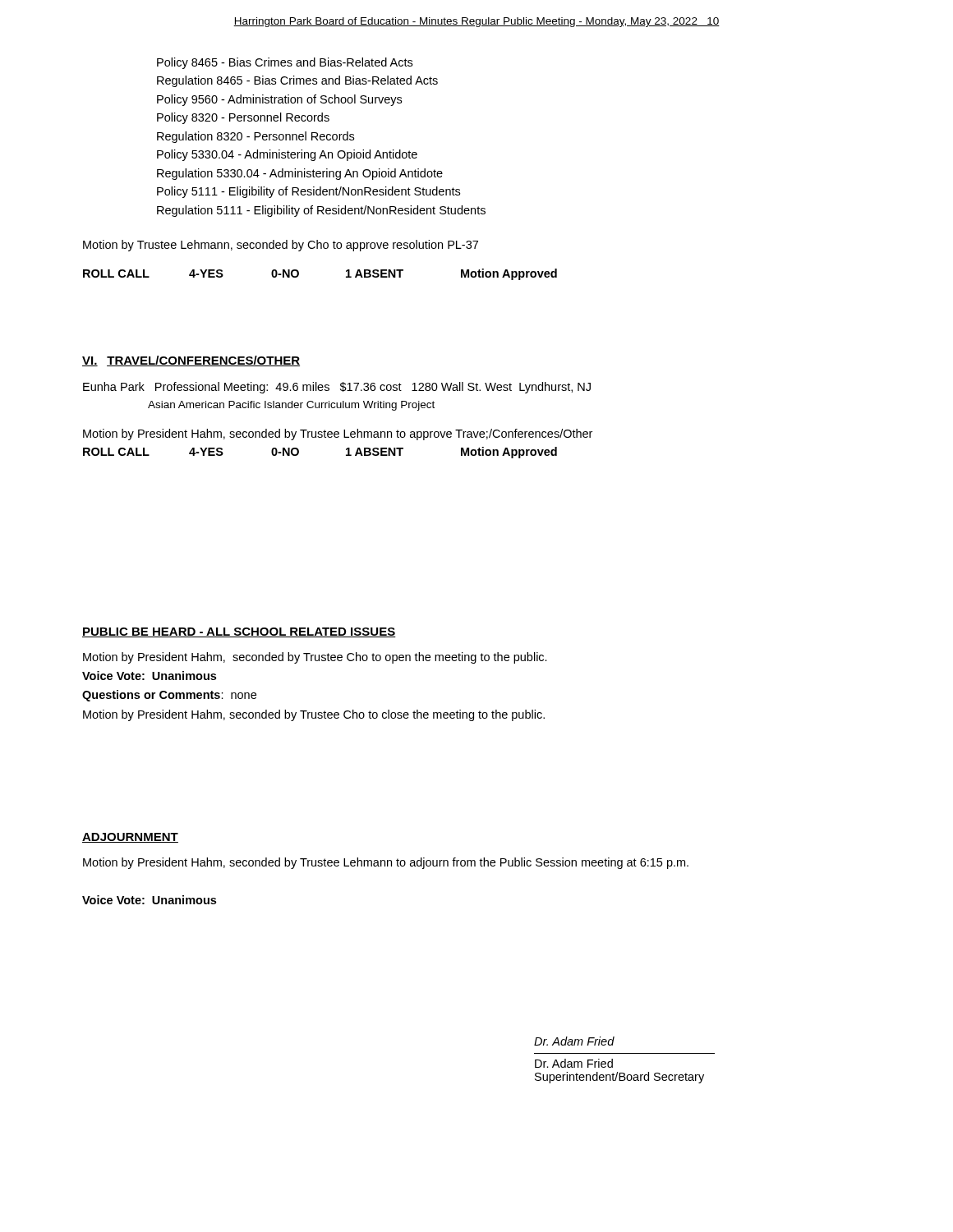953x1232 pixels.
Task: Point to the passage starting "Policy 5330.04 -"
Action: click(287, 155)
